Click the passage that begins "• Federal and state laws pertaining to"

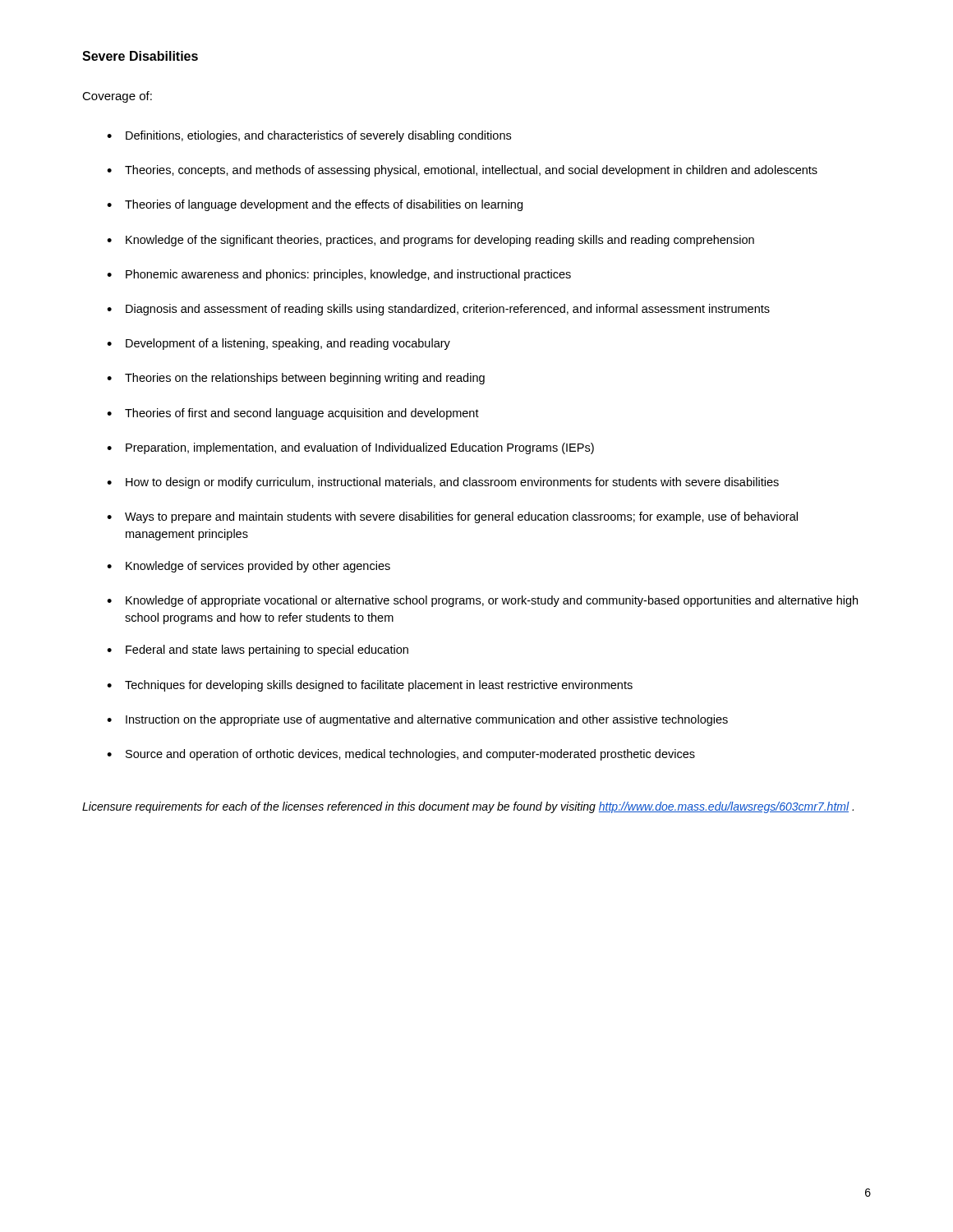[x=258, y=652]
